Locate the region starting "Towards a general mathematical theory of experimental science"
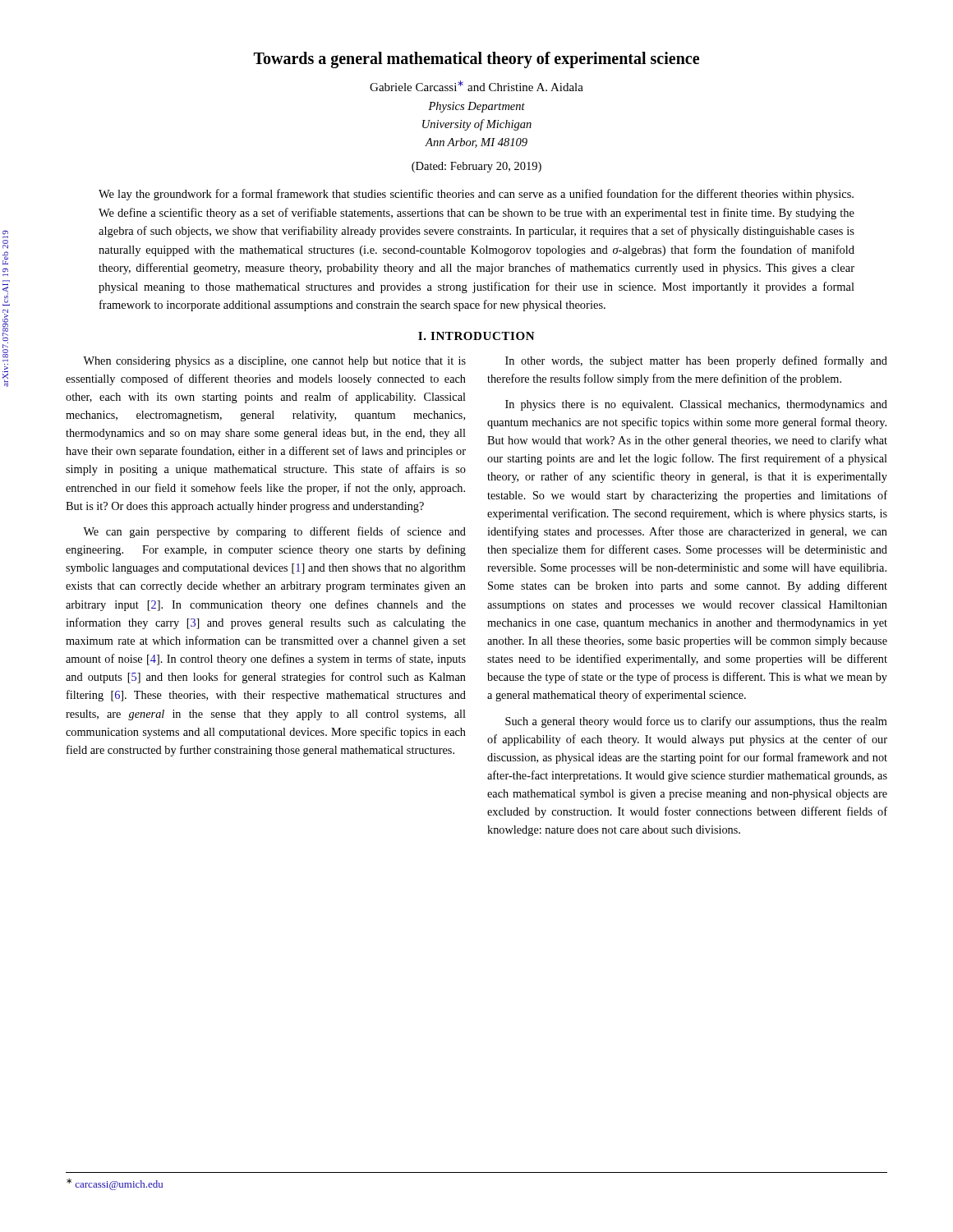The height and width of the screenshot is (1232, 953). point(476,111)
